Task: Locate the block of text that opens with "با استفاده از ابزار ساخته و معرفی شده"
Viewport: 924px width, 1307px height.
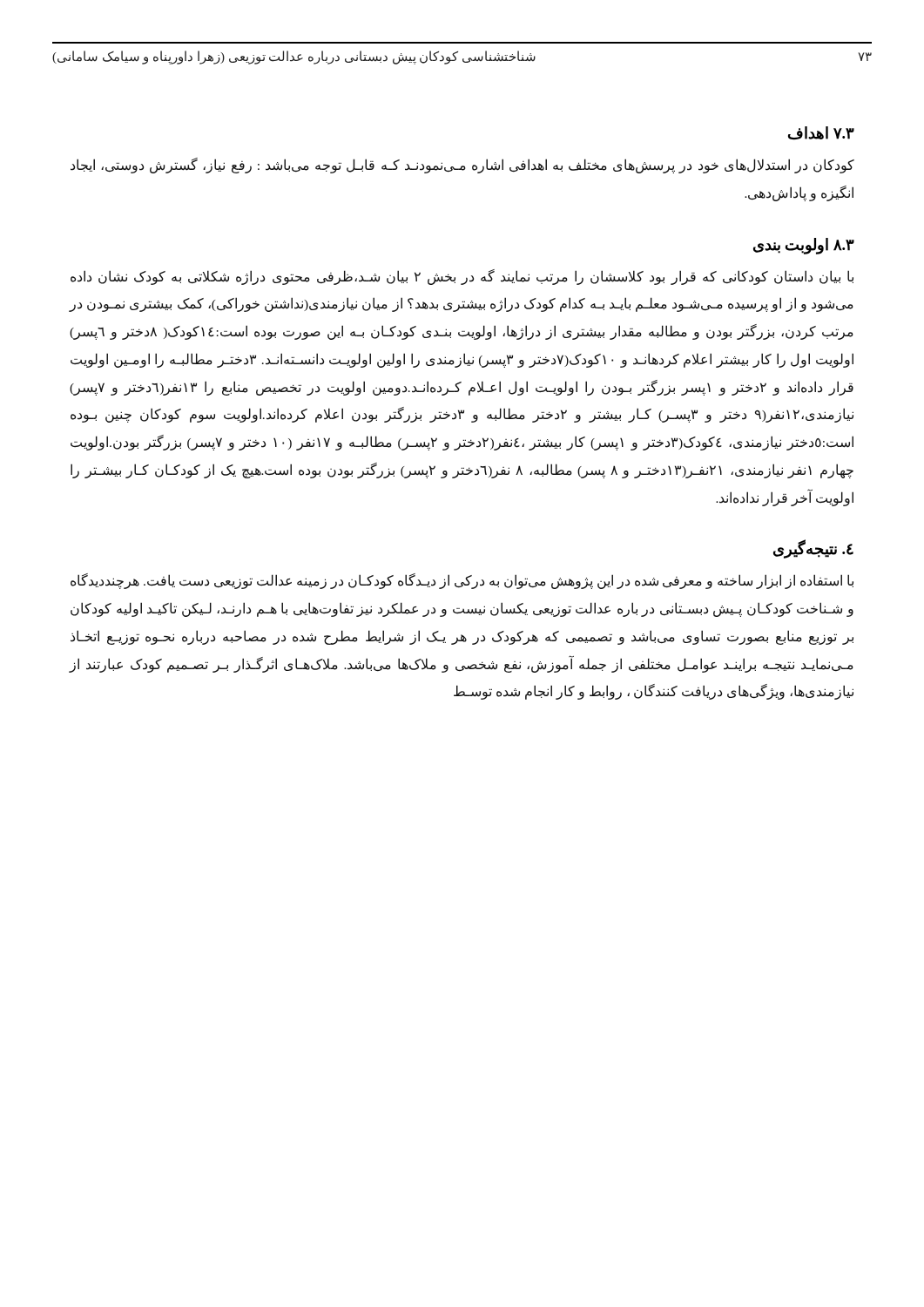Action: pyautogui.click(x=462, y=636)
